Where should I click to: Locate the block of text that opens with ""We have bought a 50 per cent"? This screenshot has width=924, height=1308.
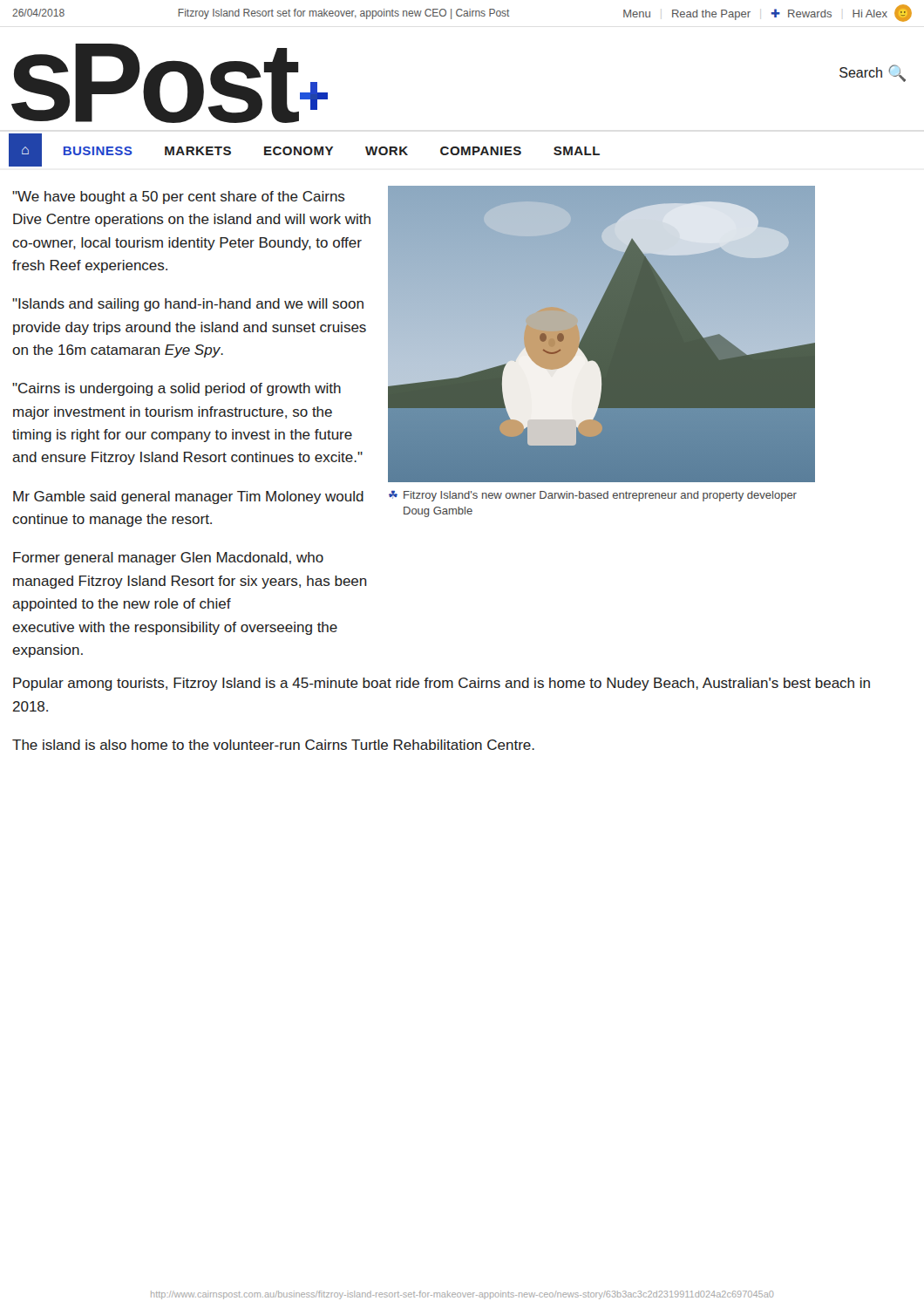point(192,231)
